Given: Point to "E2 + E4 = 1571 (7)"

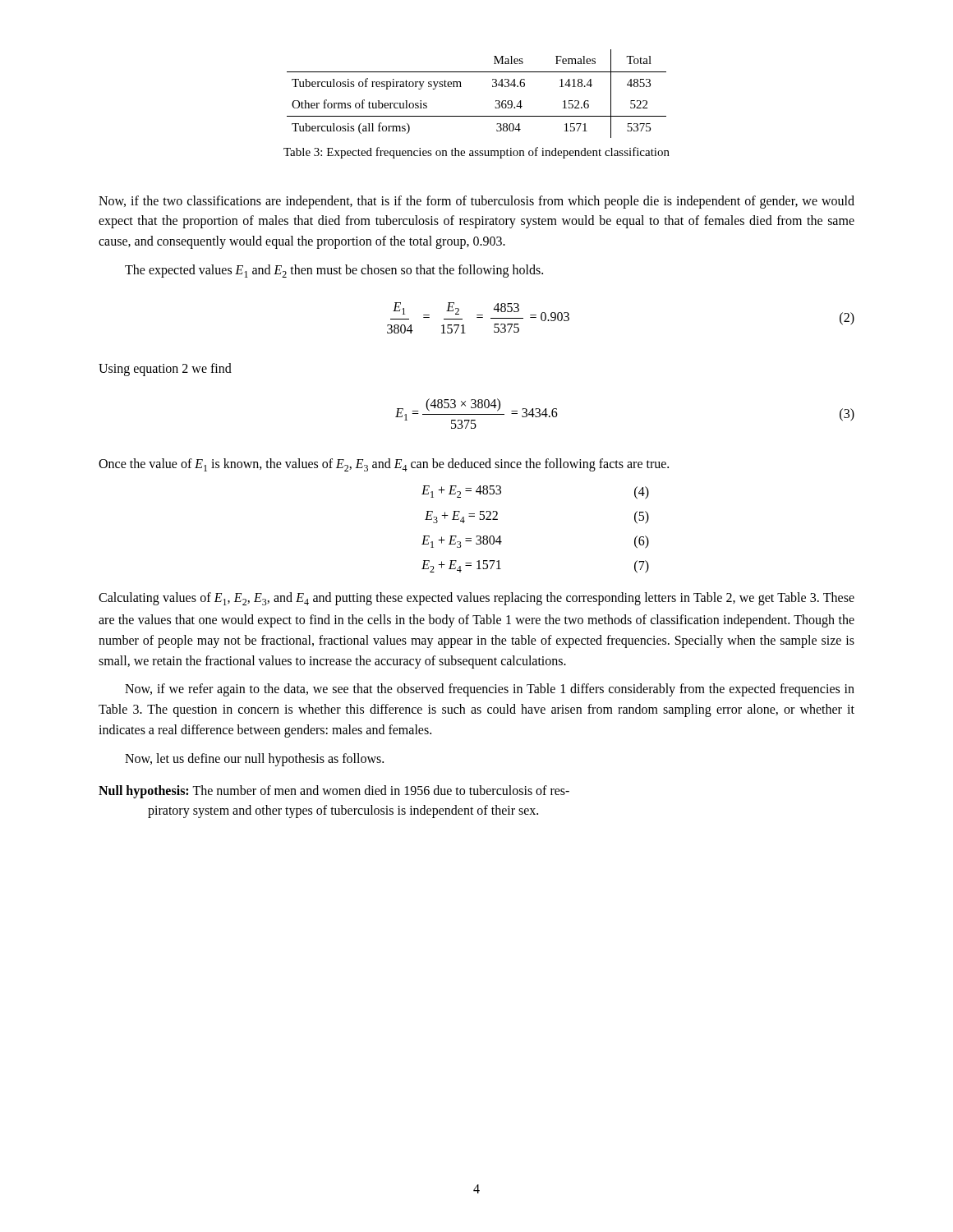Looking at the screenshot, I should coord(476,566).
